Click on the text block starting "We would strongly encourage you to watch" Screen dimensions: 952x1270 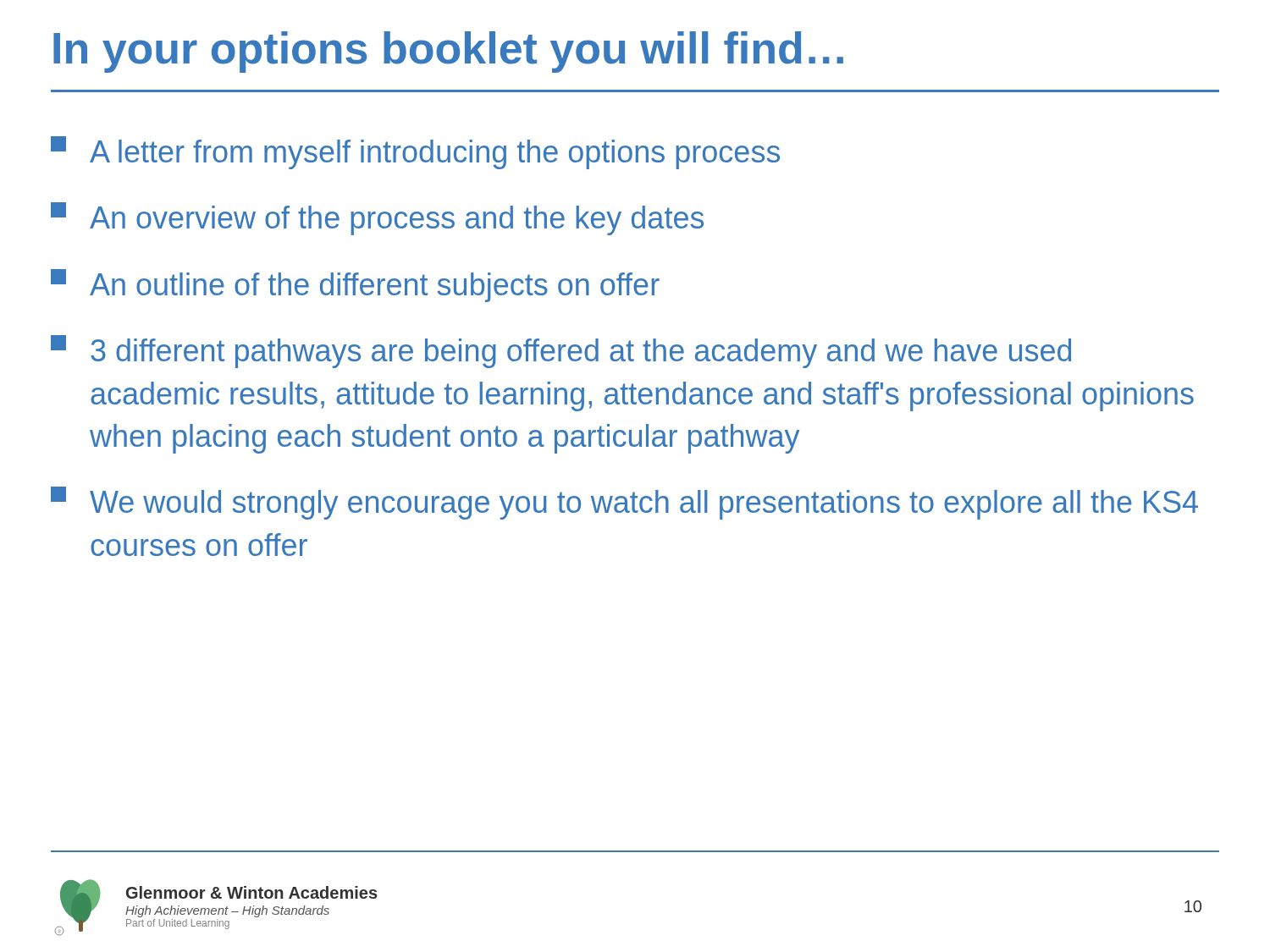click(627, 524)
